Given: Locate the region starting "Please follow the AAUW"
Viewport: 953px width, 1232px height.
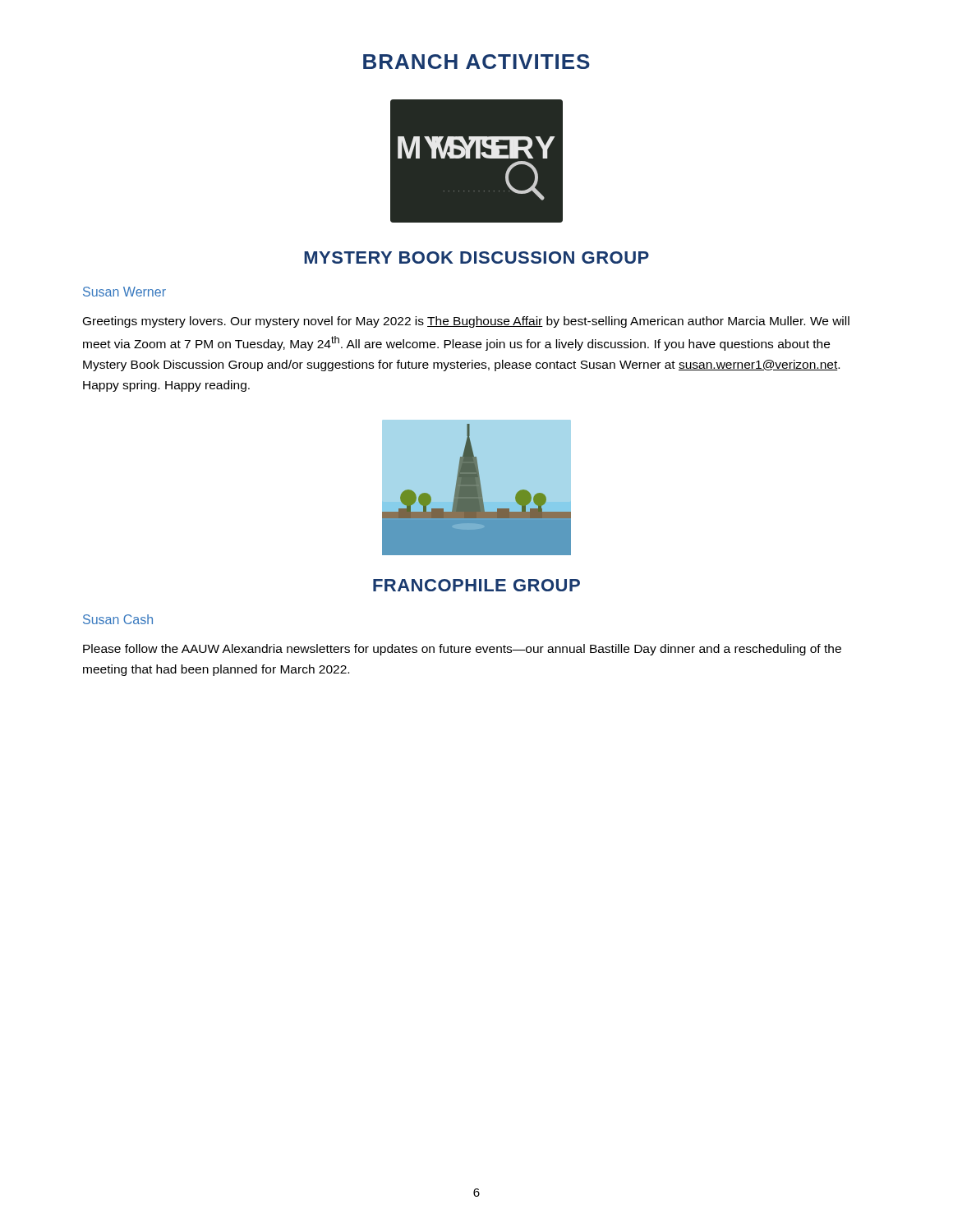Looking at the screenshot, I should pyautogui.click(x=462, y=659).
